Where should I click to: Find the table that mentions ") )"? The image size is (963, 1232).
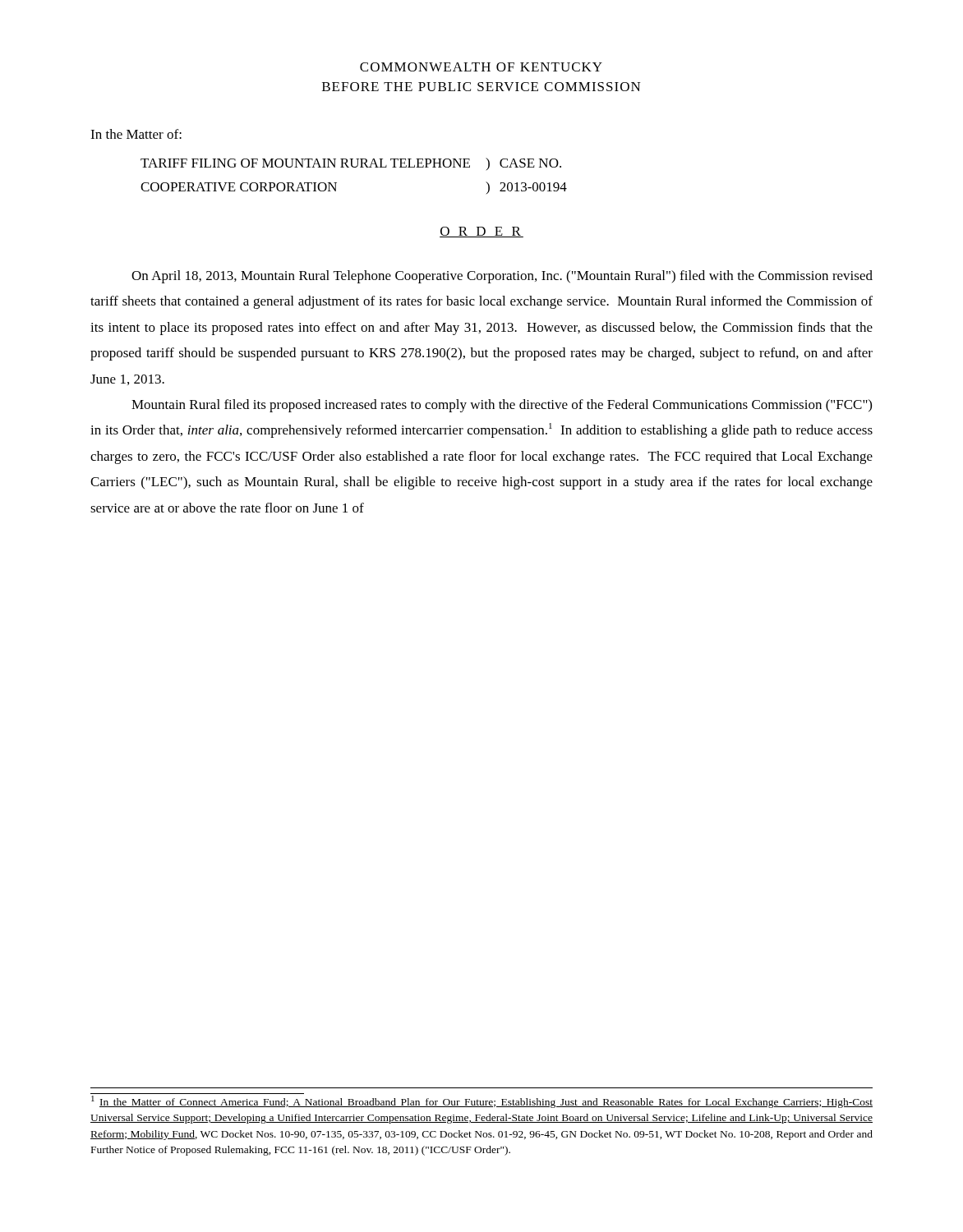(x=506, y=176)
